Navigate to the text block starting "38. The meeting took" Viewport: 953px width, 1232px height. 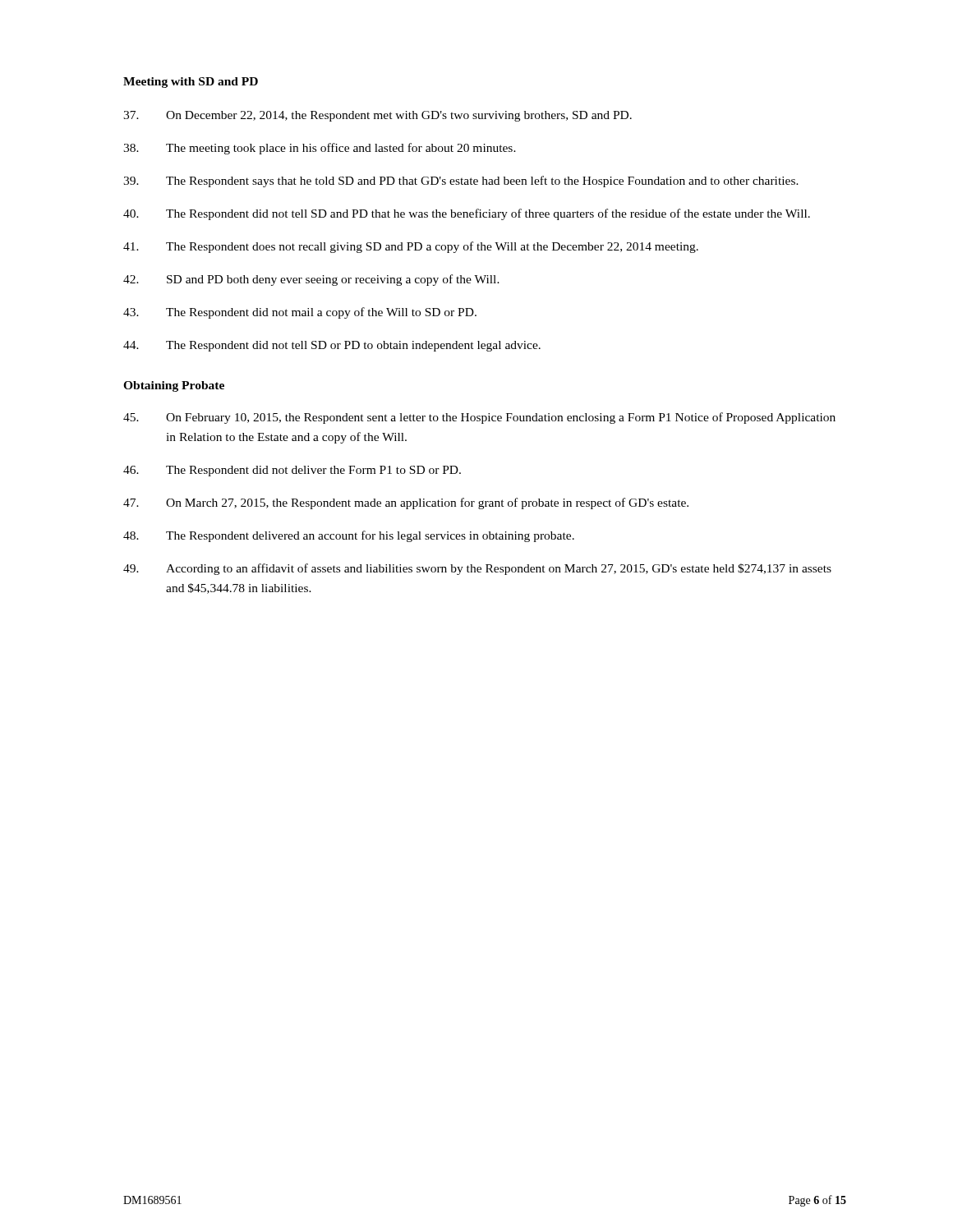485,148
